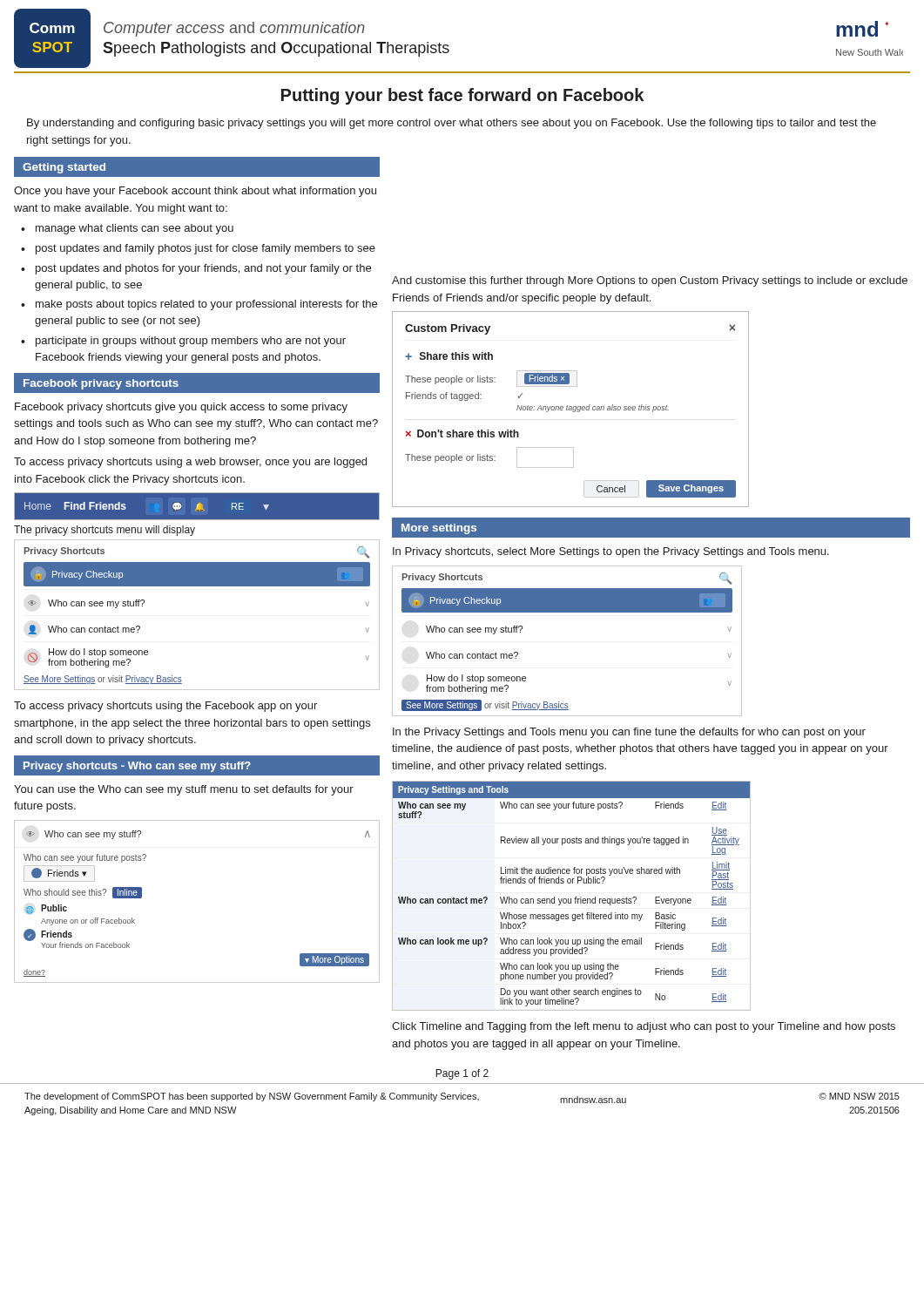Select the section header that says "Facebook privacy shortcuts"
Viewport: 924px width, 1307px height.
click(x=101, y=383)
